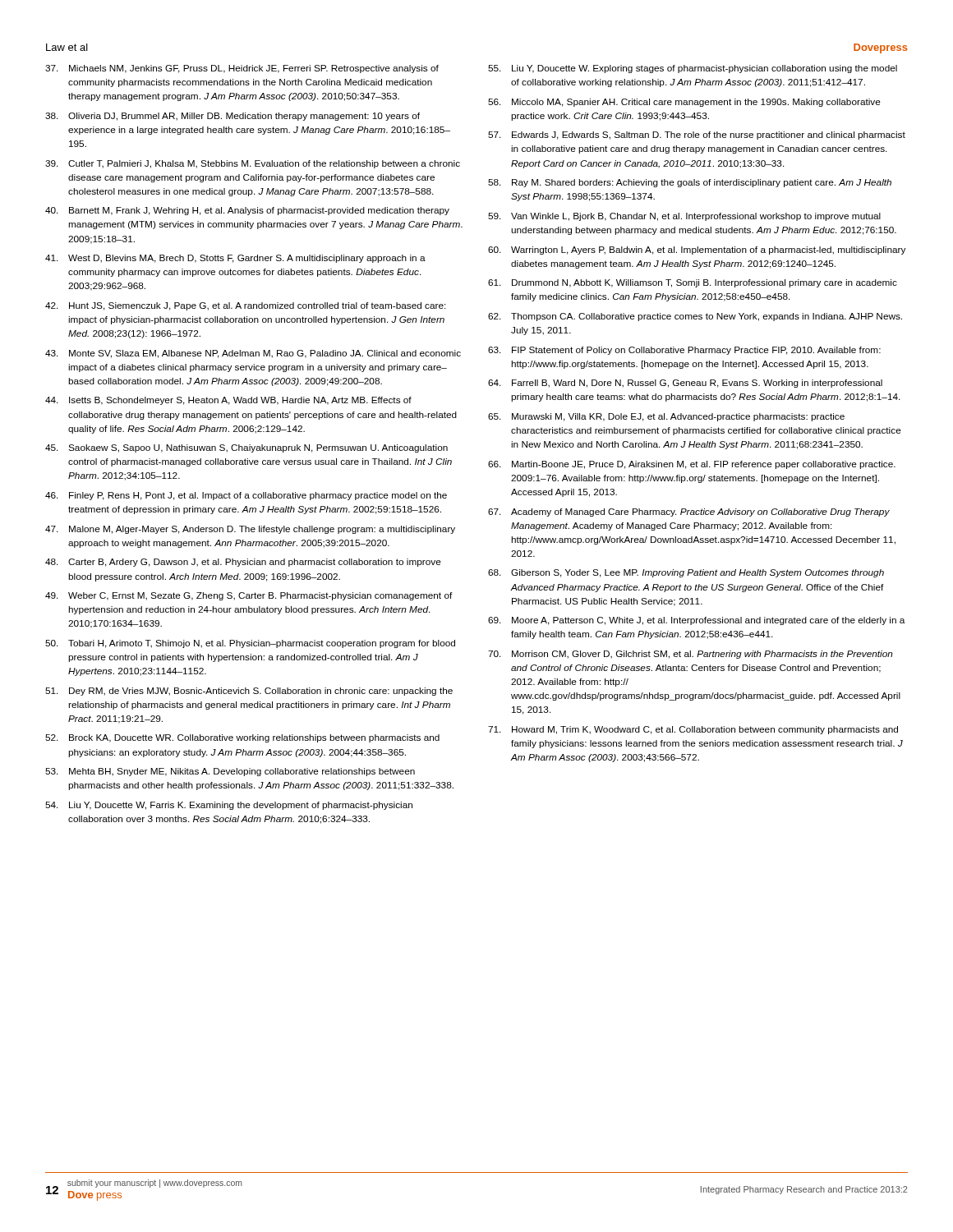Point to the block beginning "70. Morrison CM, Glover D, Gilchrist"
Screen dimensions: 1232x953
pyautogui.click(x=698, y=682)
